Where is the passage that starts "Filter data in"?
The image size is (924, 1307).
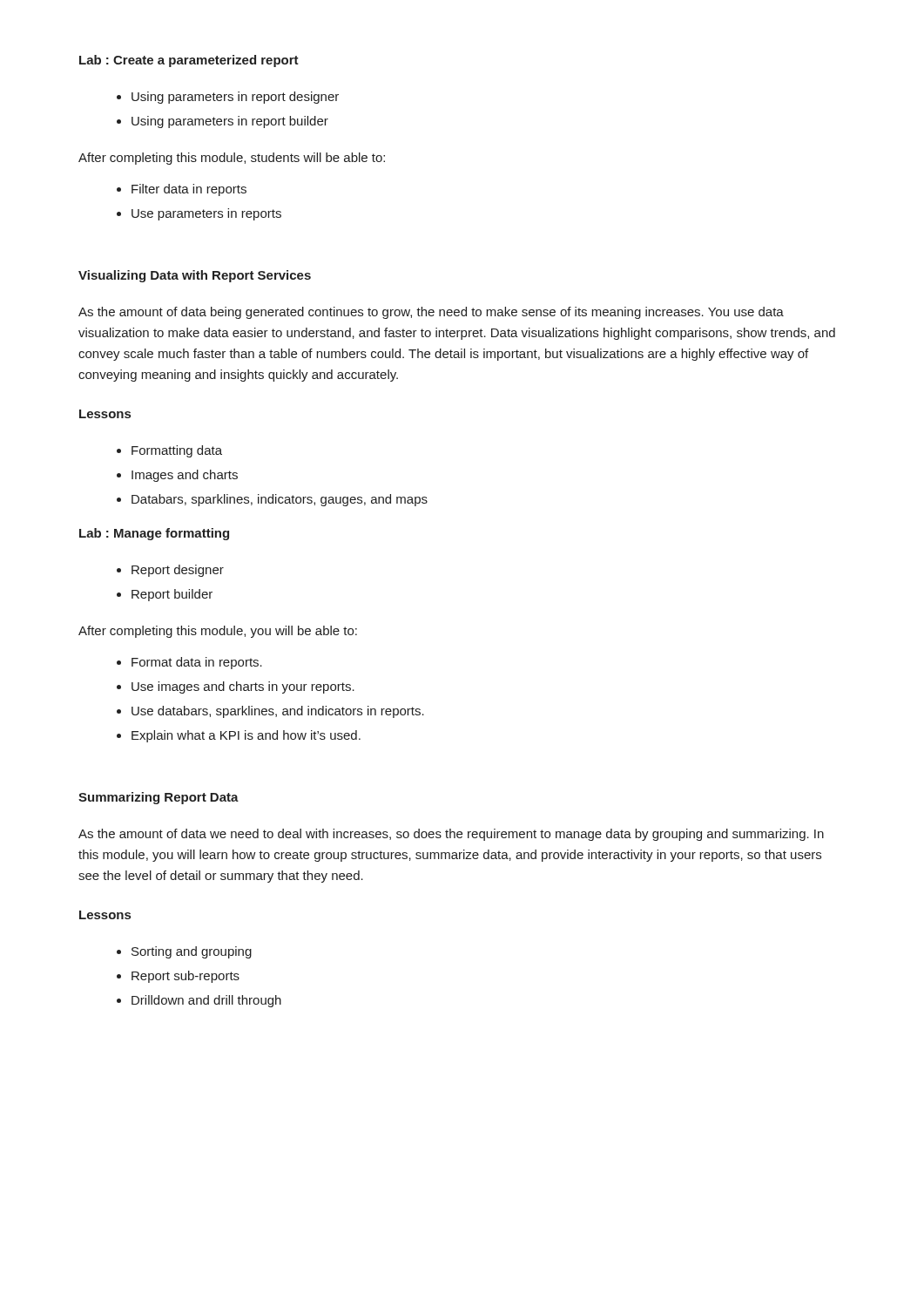(189, 189)
